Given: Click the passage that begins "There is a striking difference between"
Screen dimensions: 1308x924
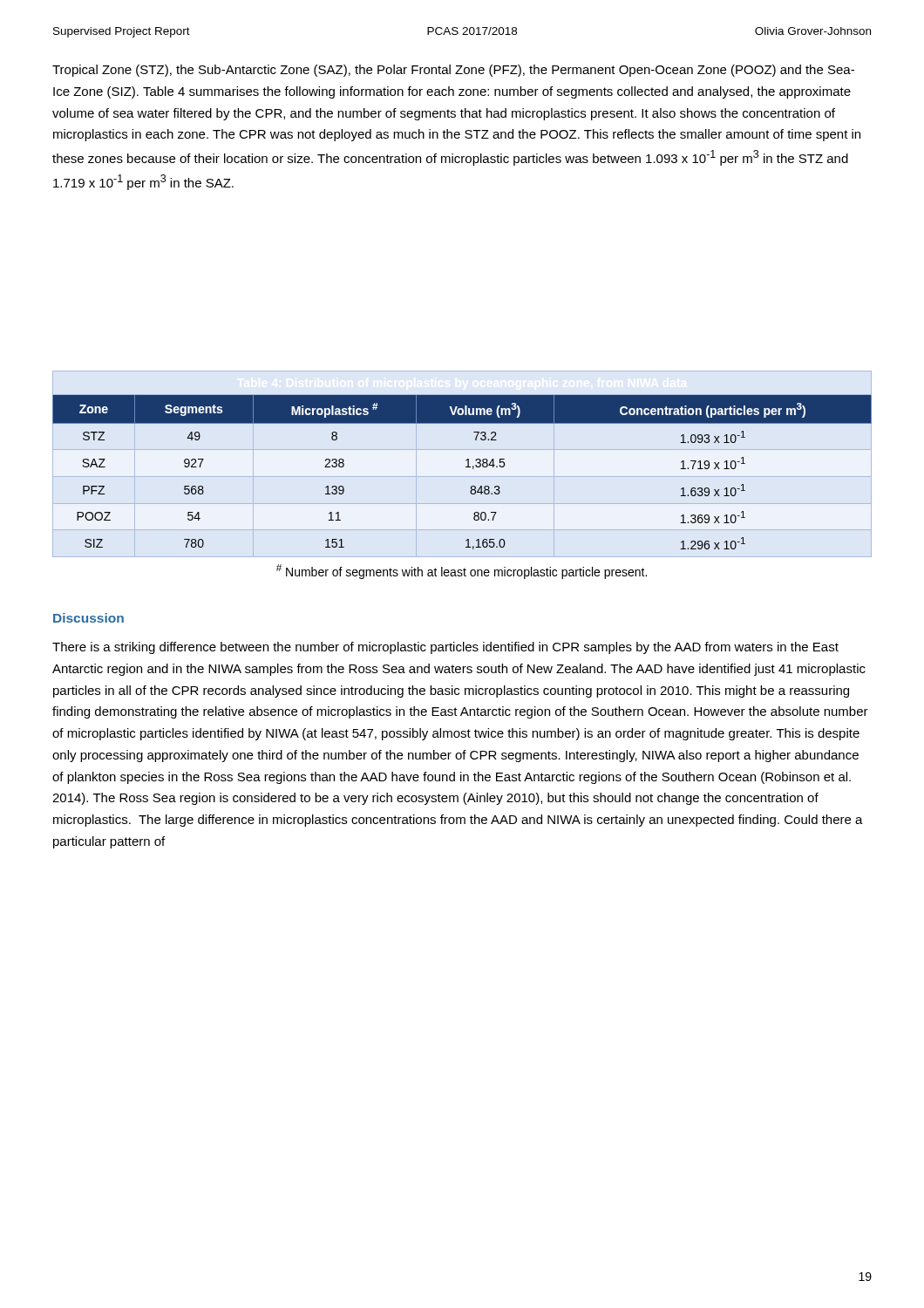Looking at the screenshot, I should point(460,744).
